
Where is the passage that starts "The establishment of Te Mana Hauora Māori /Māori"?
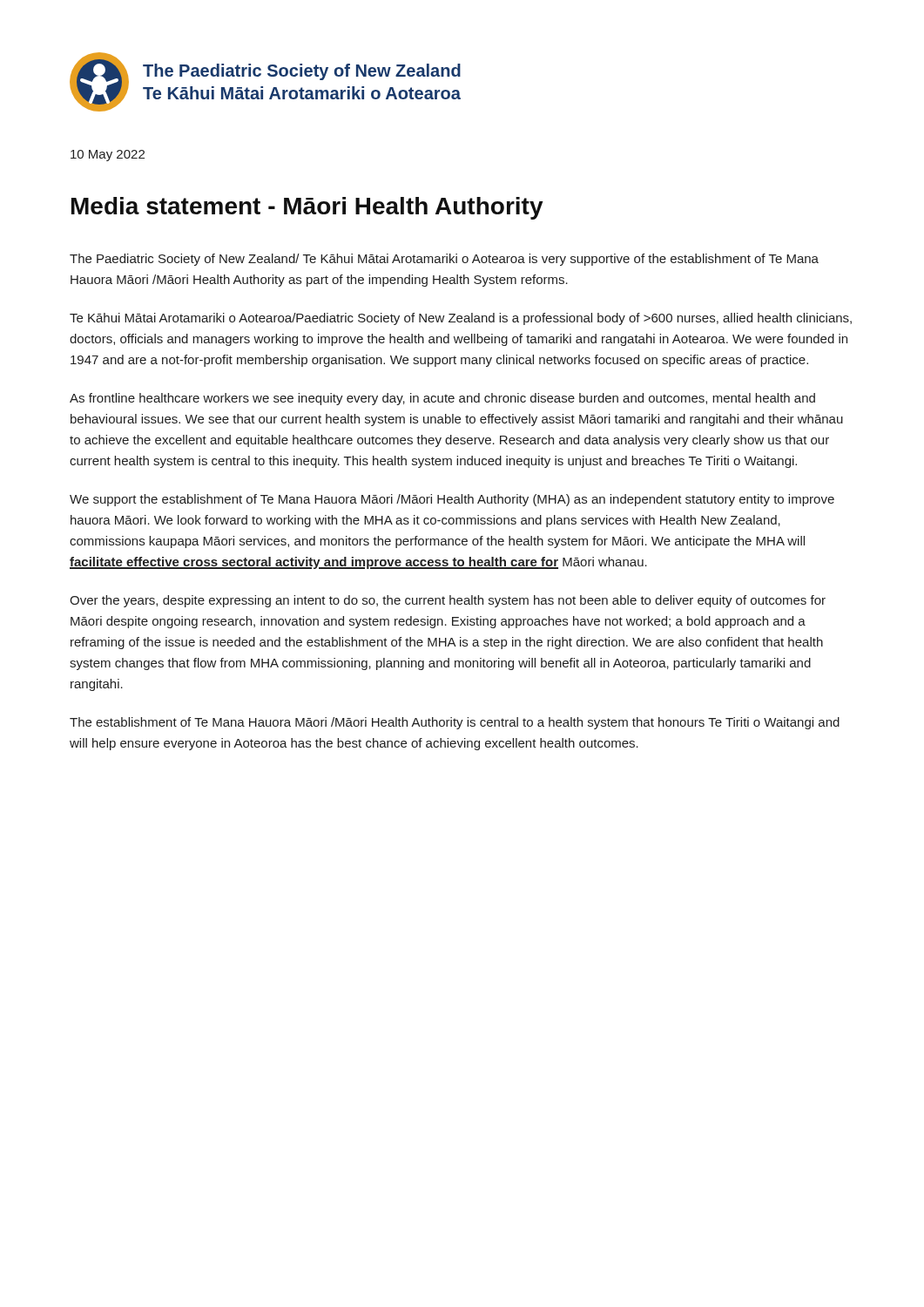(x=455, y=732)
